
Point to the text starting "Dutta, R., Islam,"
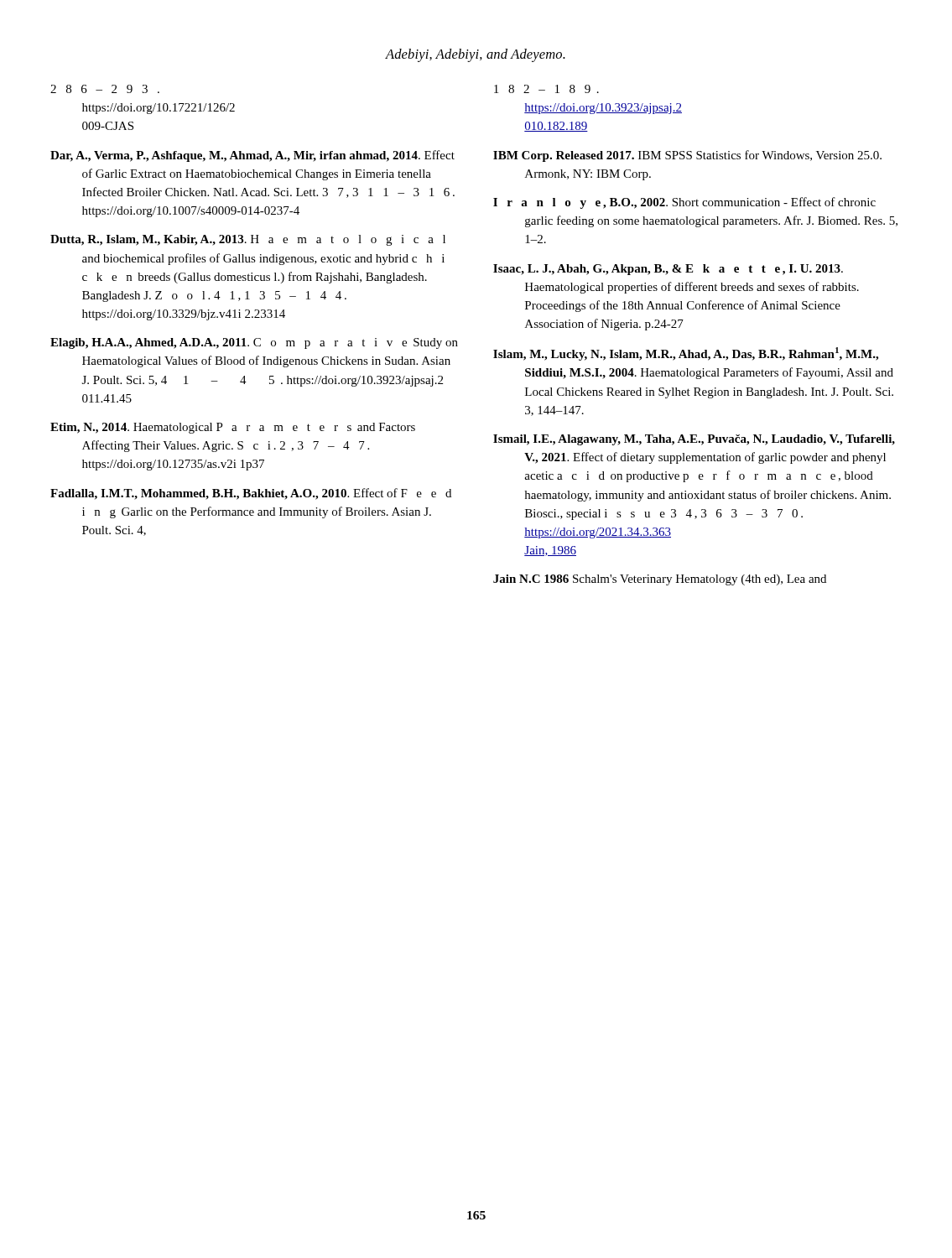[x=249, y=277]
